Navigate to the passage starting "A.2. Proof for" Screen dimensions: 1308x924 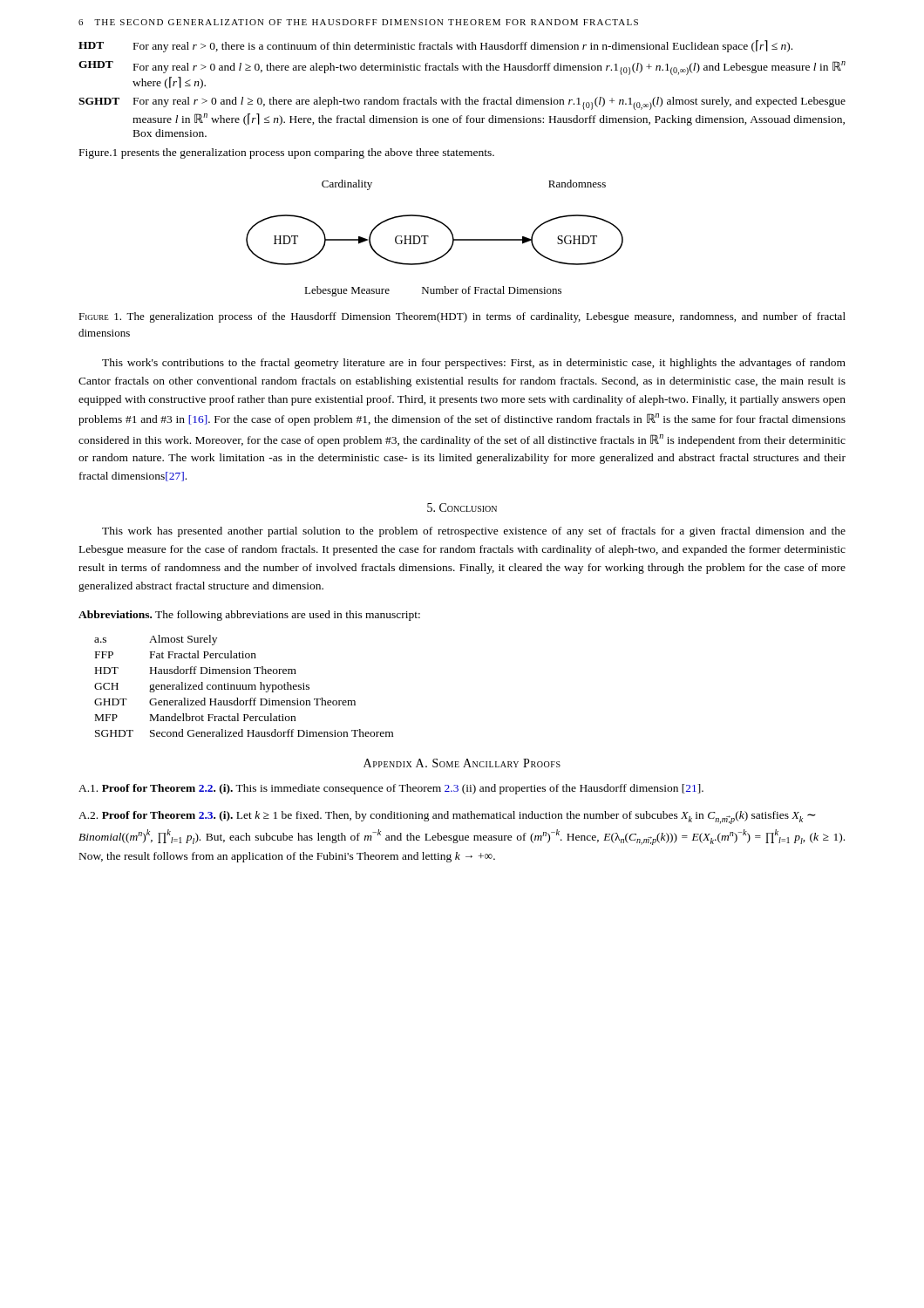[462, 835]
